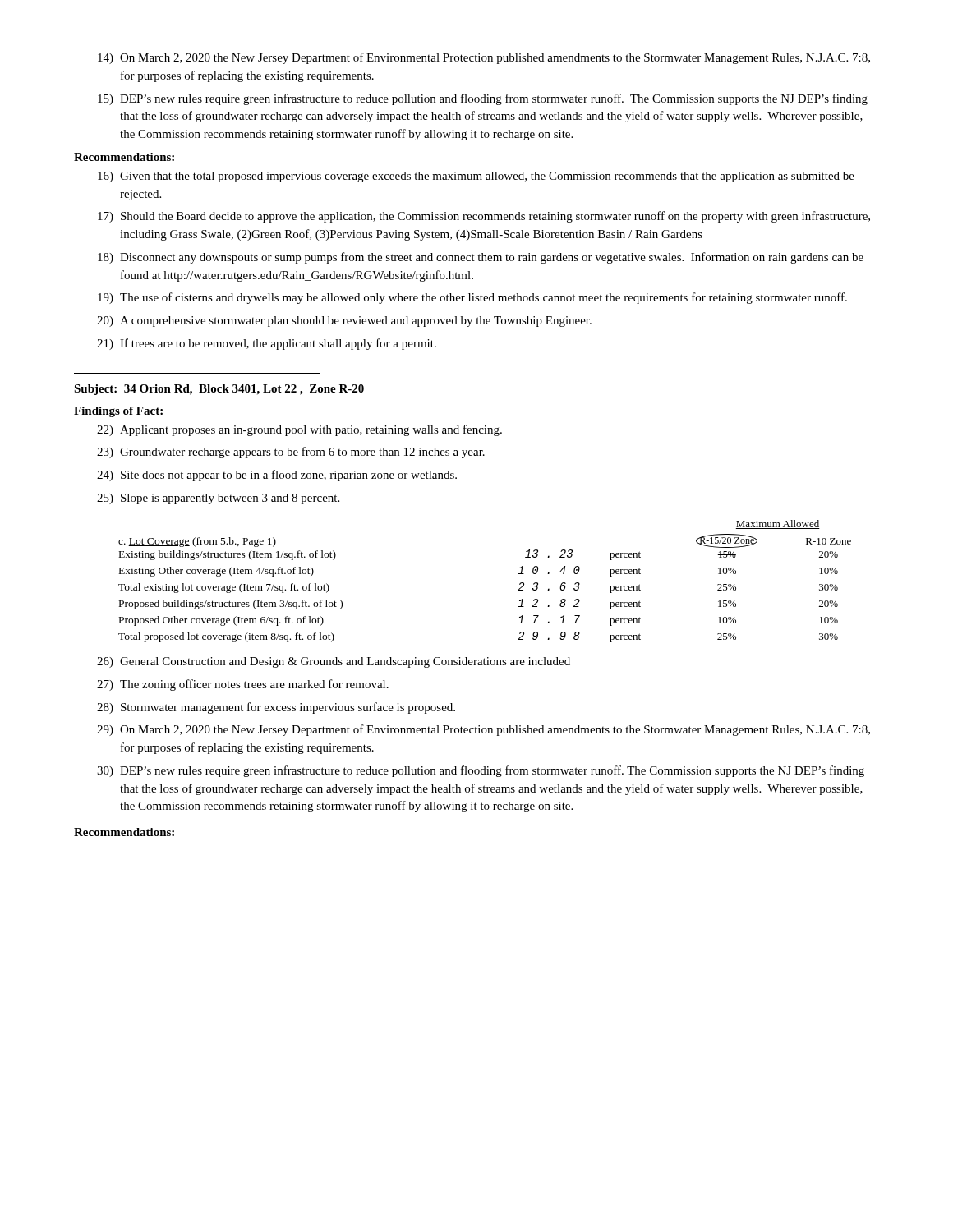The width and height of the screenshot is (953, 1232).
Task: Where is the passage that starts "26) General Construction and"?
Action: (x=476, y=662)
